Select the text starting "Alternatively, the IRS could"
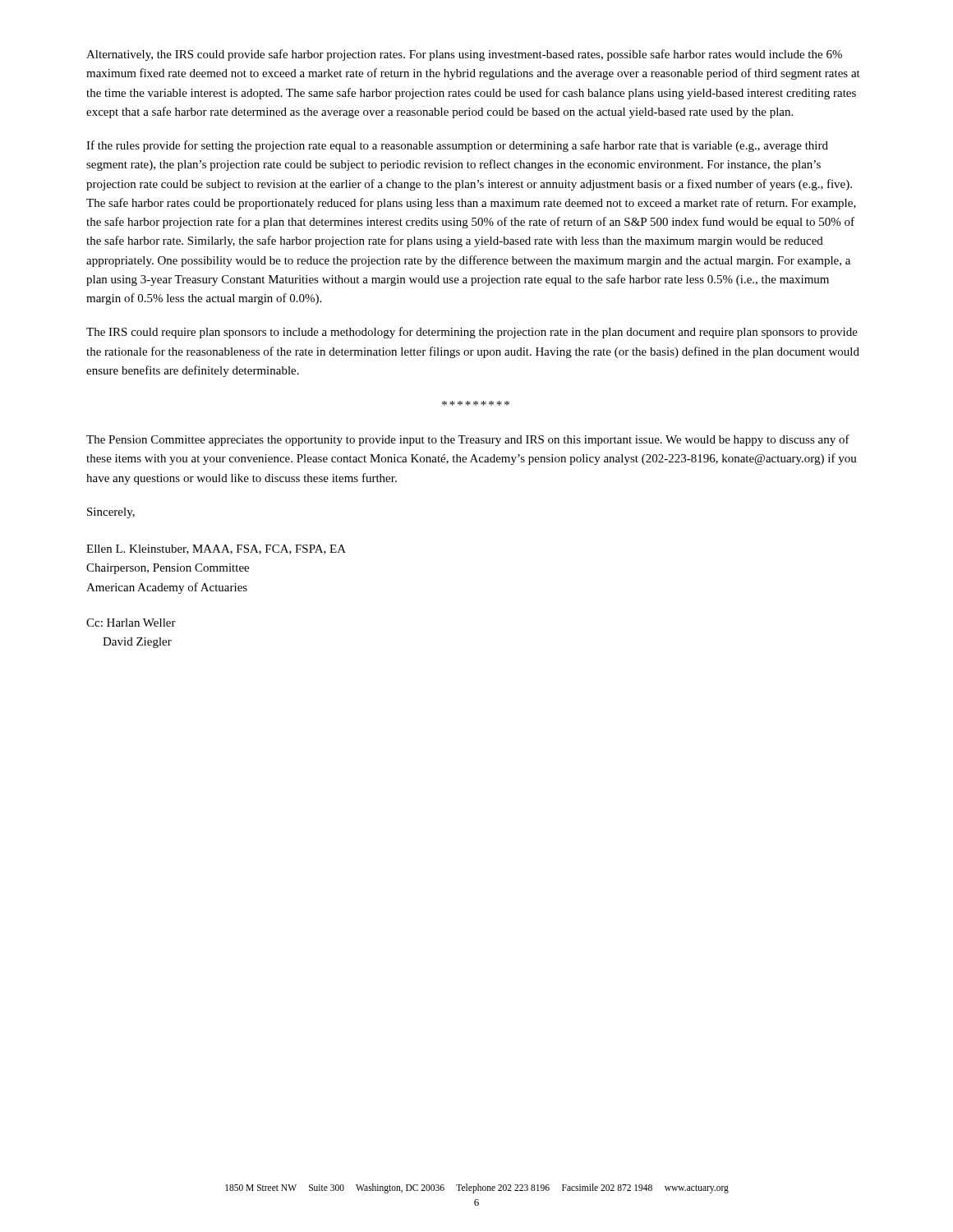Viewport: 953px width, 1232px height. 473,83
